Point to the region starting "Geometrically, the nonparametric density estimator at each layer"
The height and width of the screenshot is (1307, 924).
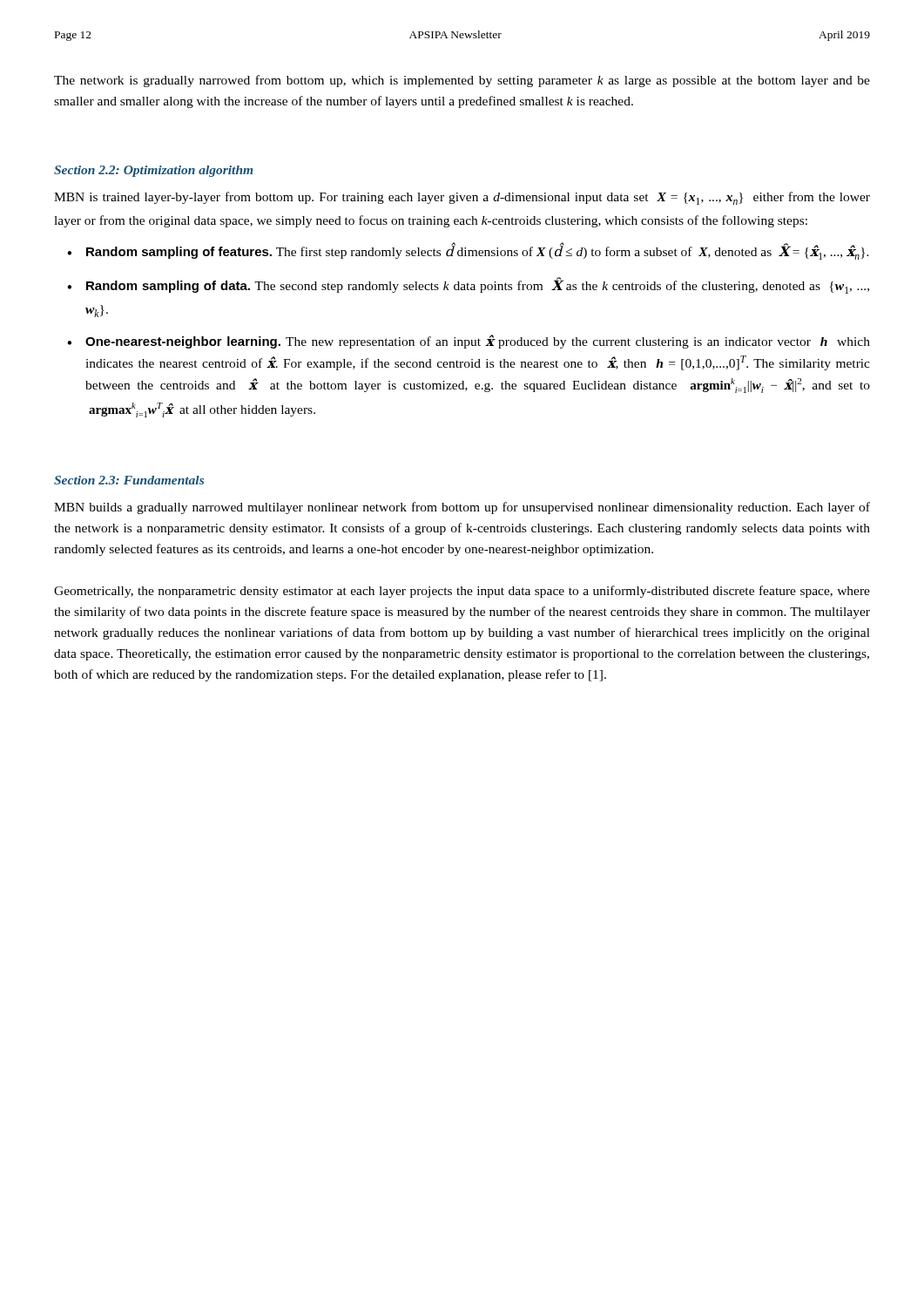coord(462,632)
